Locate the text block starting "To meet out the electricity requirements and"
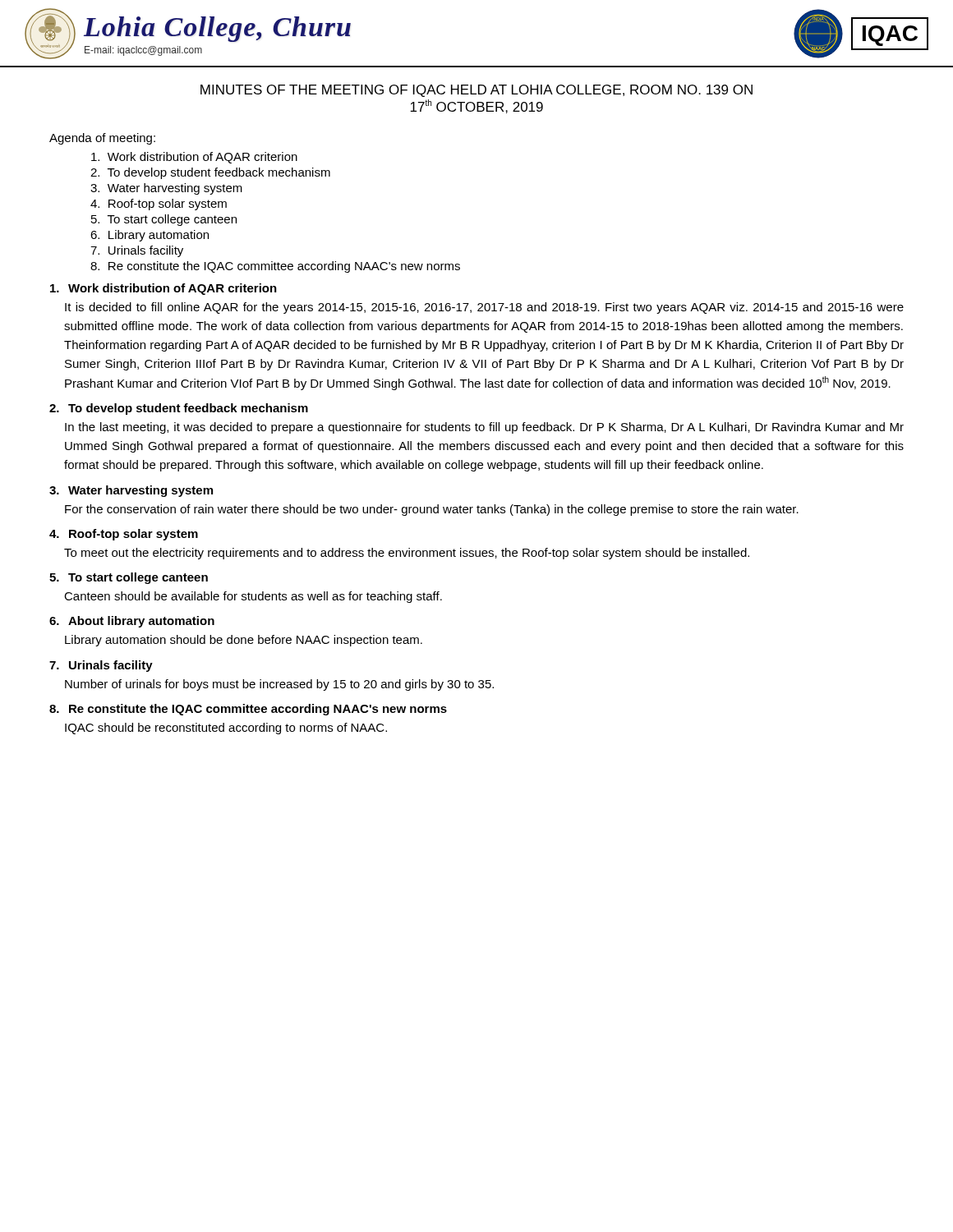 [407, 552]
